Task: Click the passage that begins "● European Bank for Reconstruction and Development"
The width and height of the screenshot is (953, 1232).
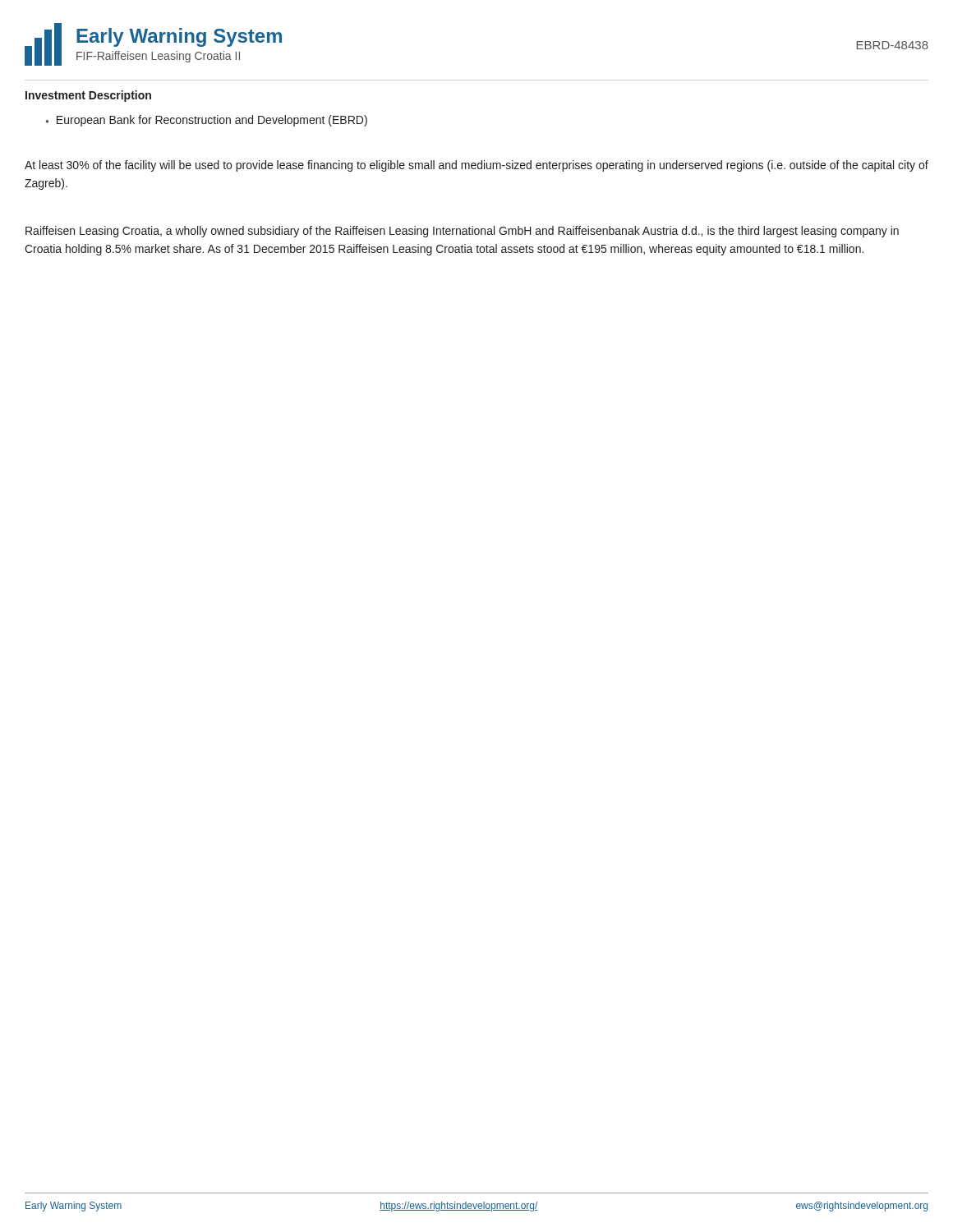Action: pyautogui.click(x=206, y=120)
